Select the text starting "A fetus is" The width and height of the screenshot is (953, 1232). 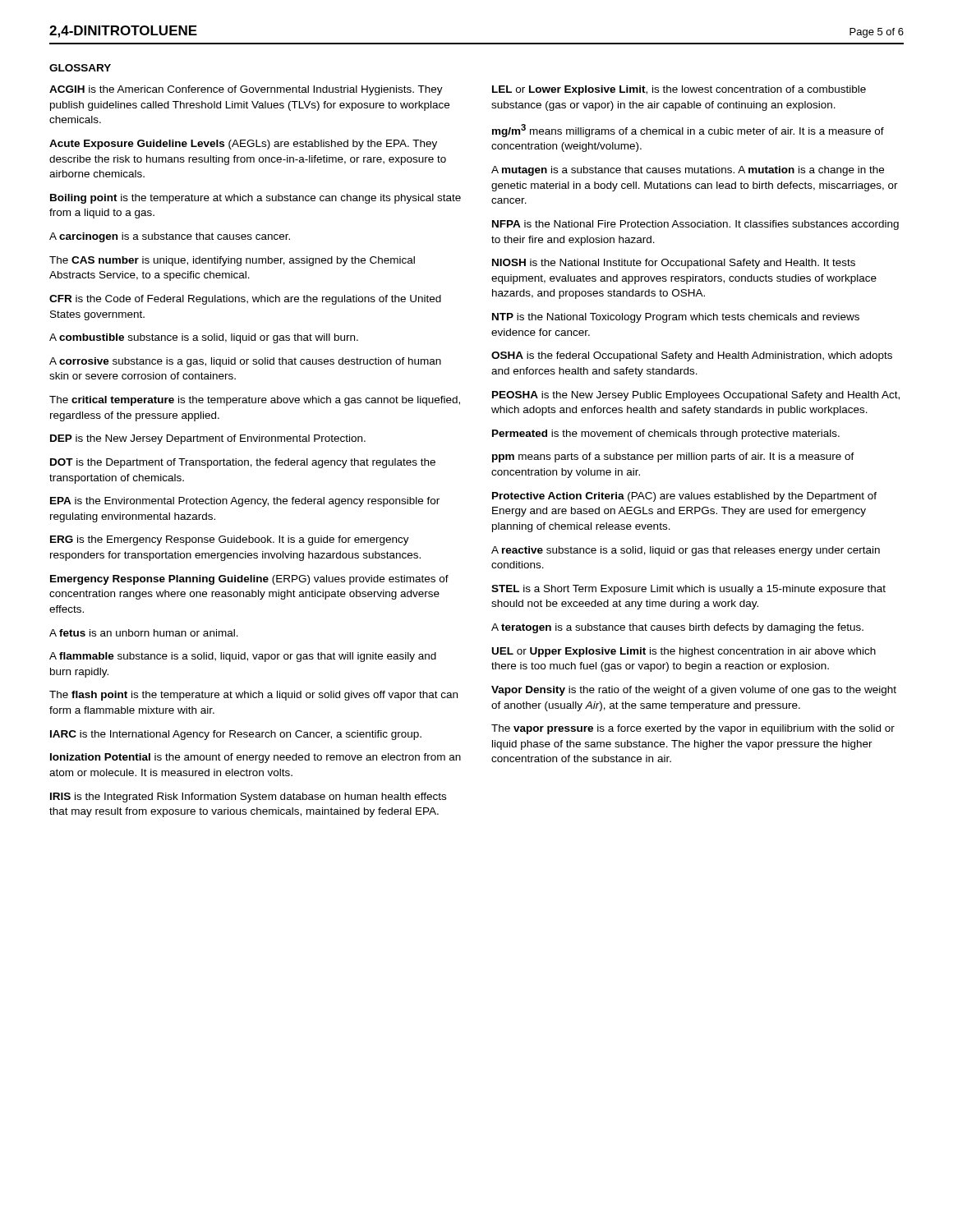(144, 633)
